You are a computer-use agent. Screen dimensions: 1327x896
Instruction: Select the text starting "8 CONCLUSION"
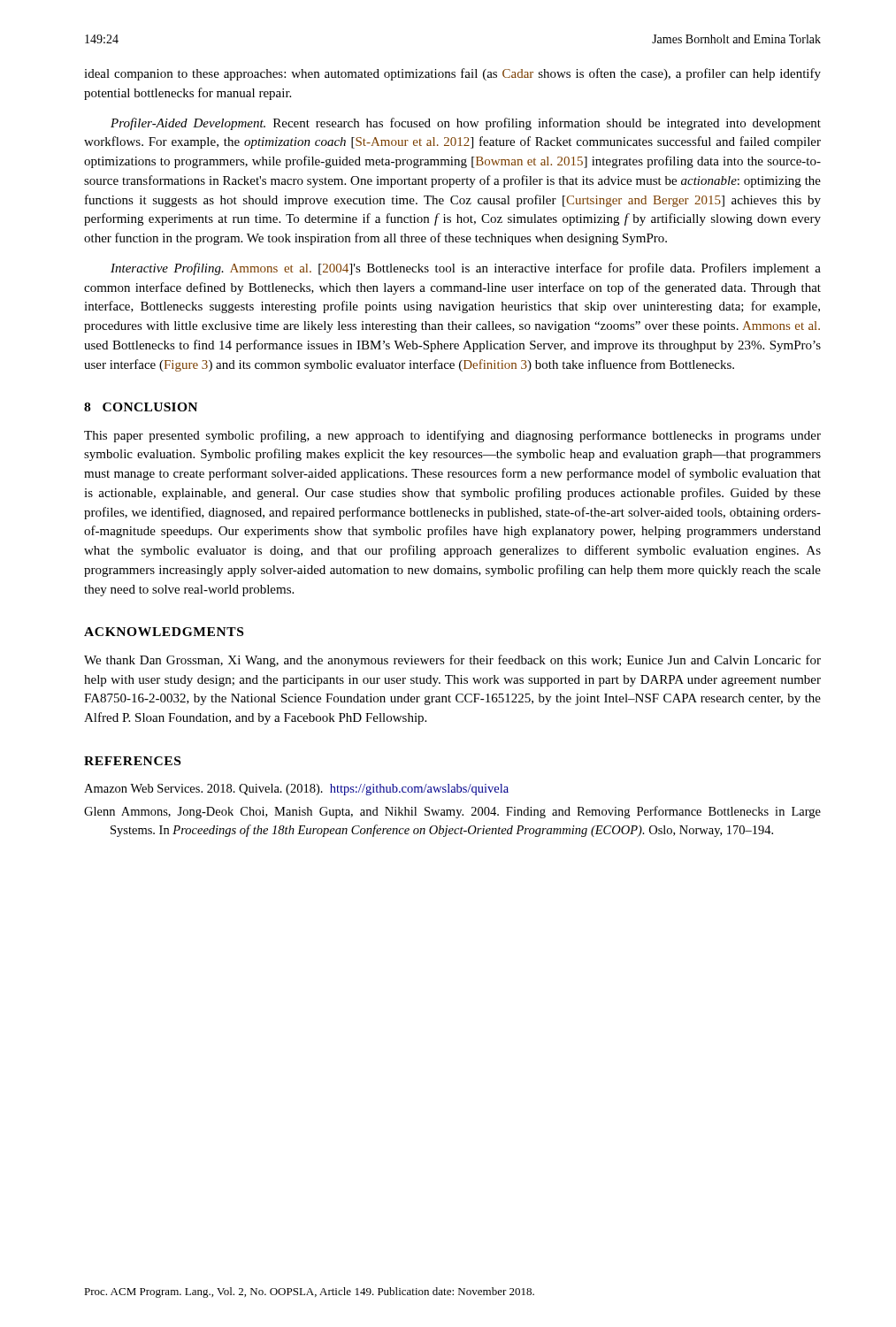(141, 407)
